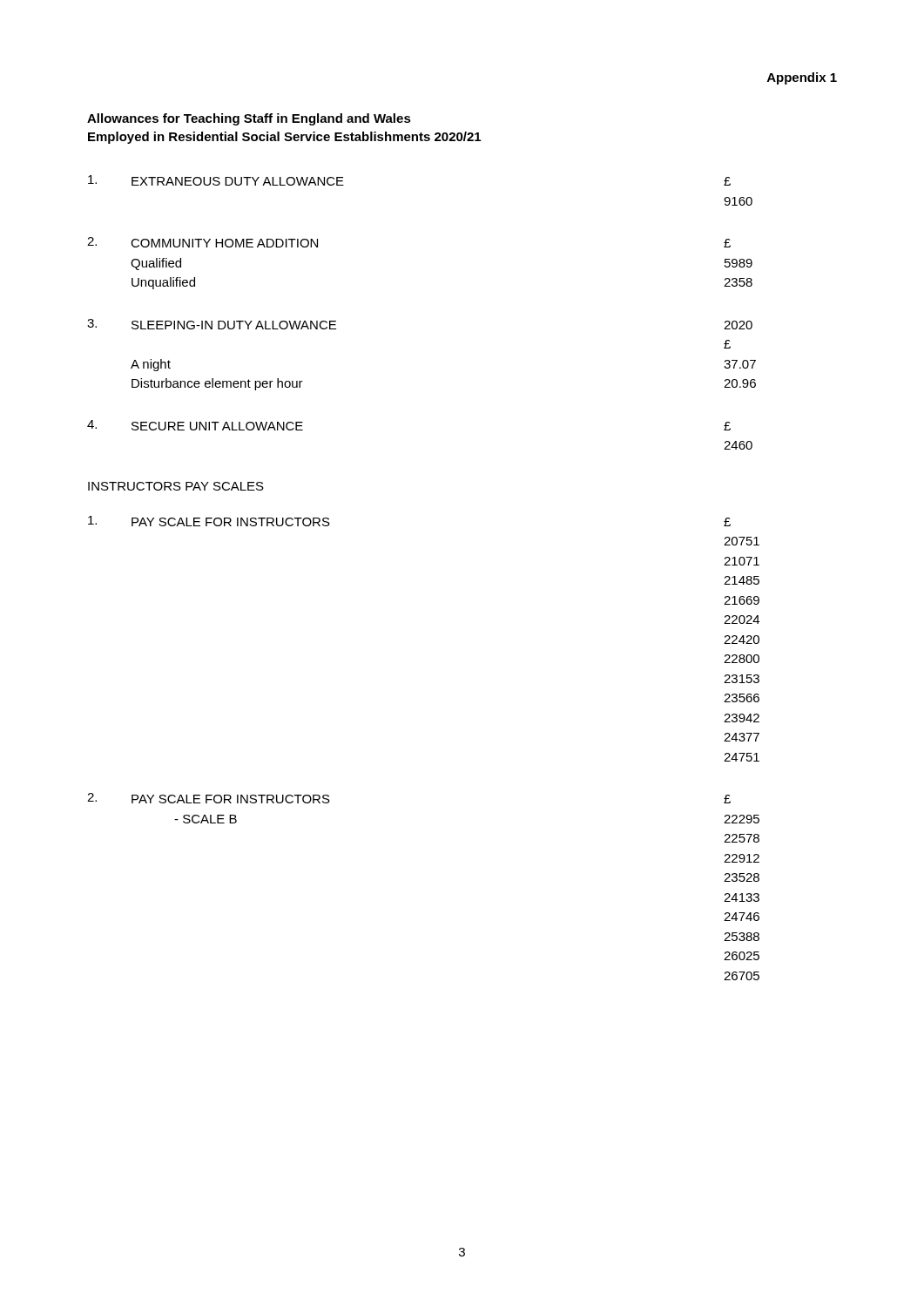Find "INSTRUCTORS PAY SCALES" on this page
The width and height of the screenshot is (924, 1307).
[x=176, y=485]
